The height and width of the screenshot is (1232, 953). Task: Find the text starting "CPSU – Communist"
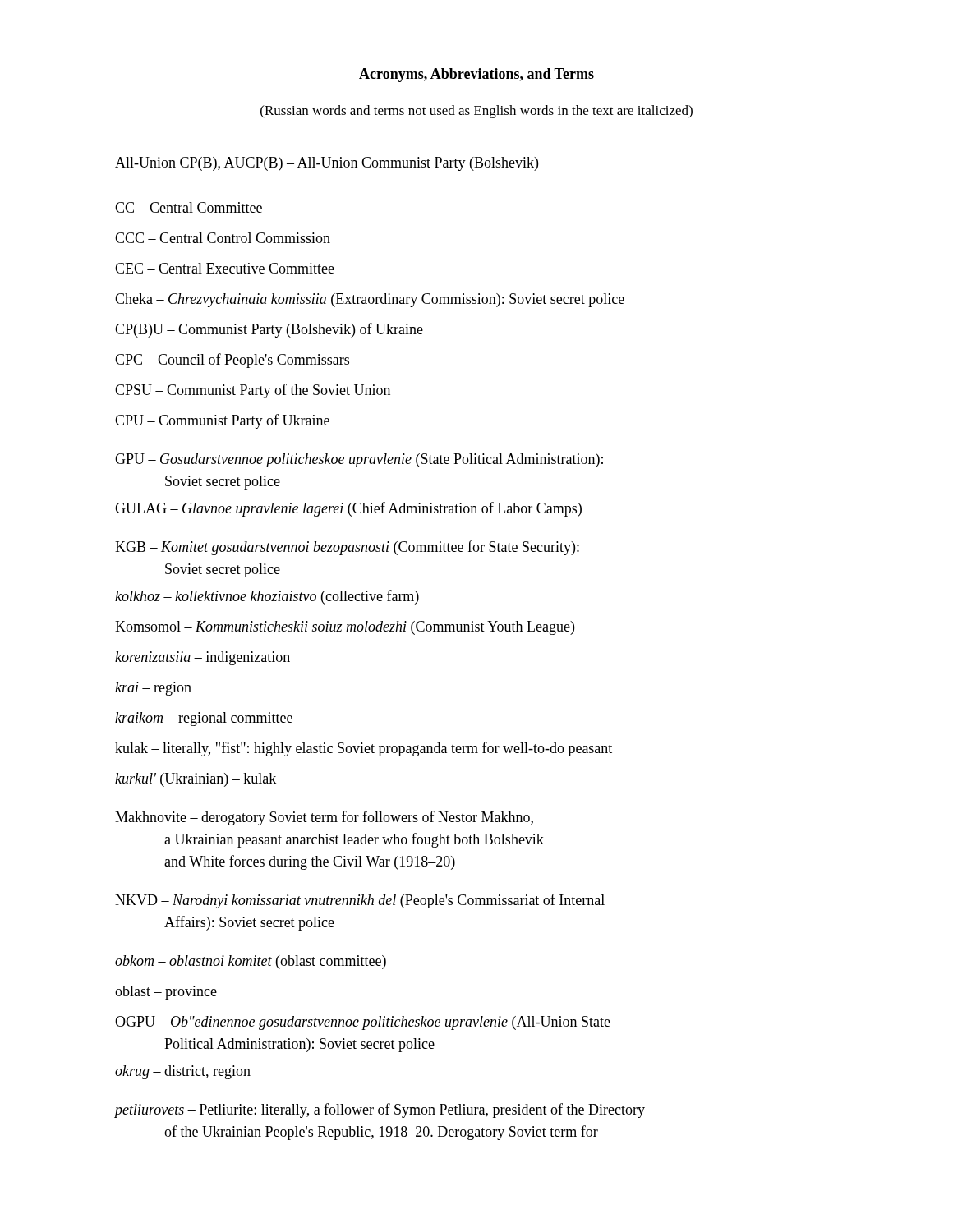[x=253, y=390]
